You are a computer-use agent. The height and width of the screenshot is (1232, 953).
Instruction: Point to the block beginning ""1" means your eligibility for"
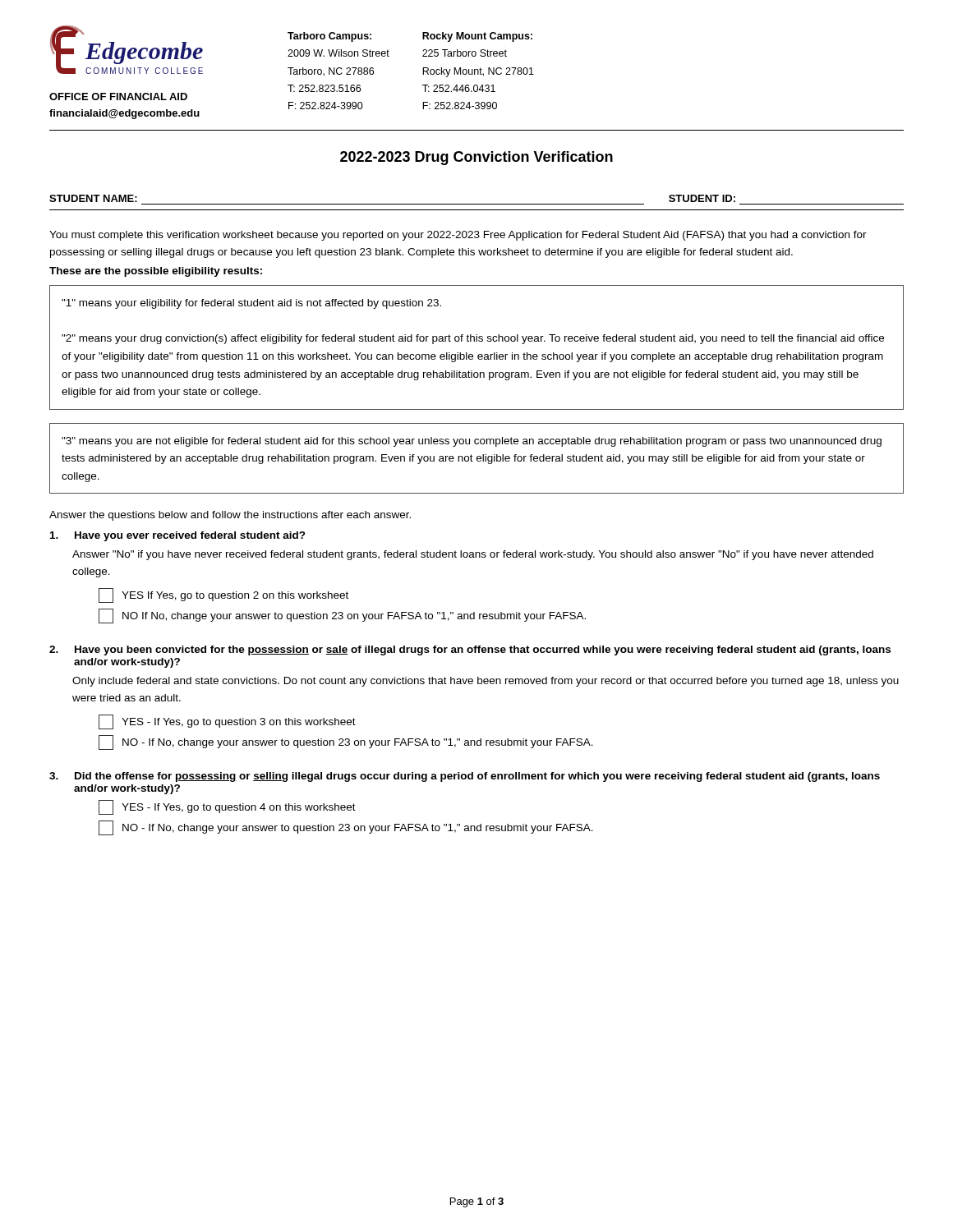(476, 347)
